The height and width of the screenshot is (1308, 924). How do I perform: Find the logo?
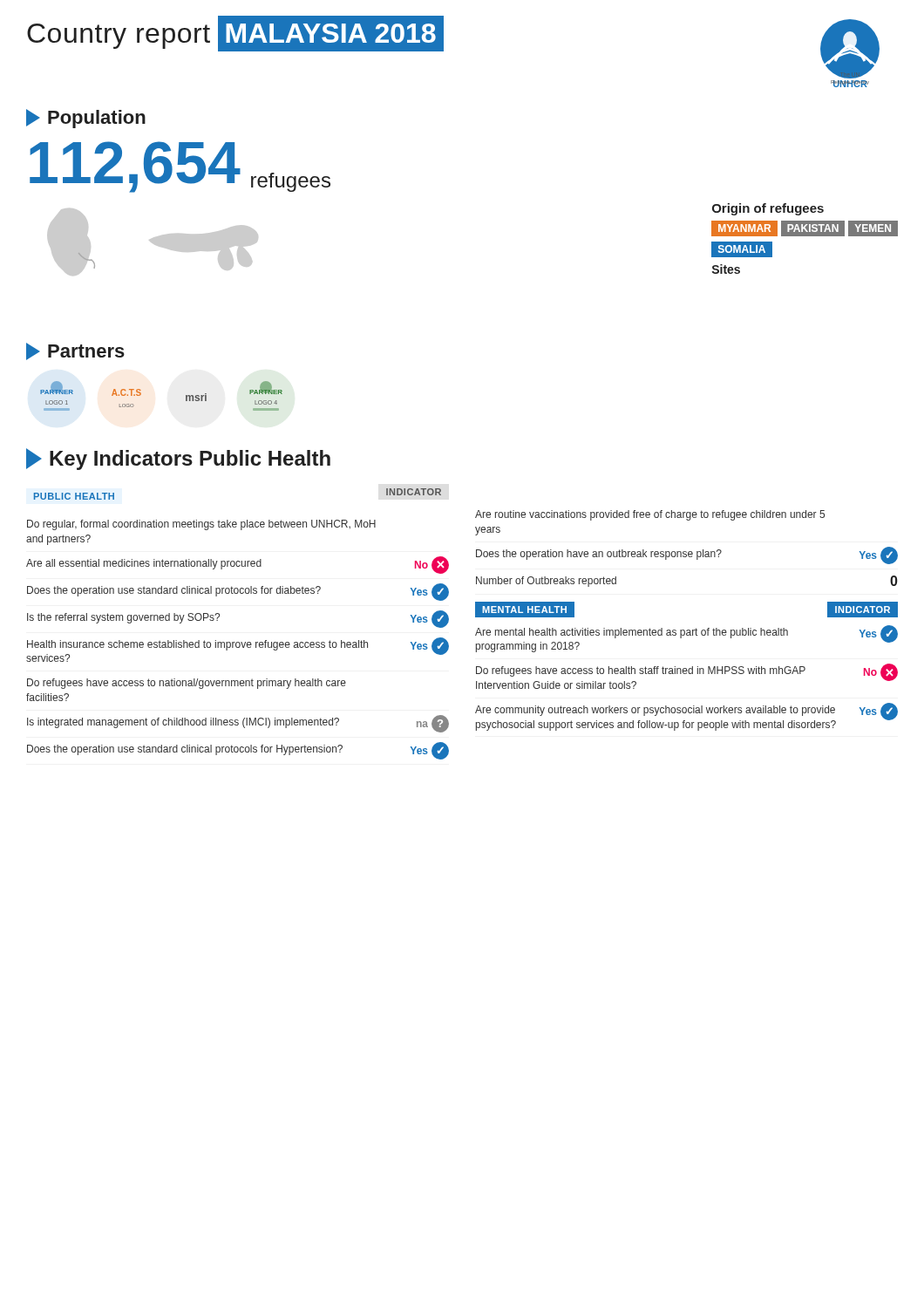tap(462, 407)
